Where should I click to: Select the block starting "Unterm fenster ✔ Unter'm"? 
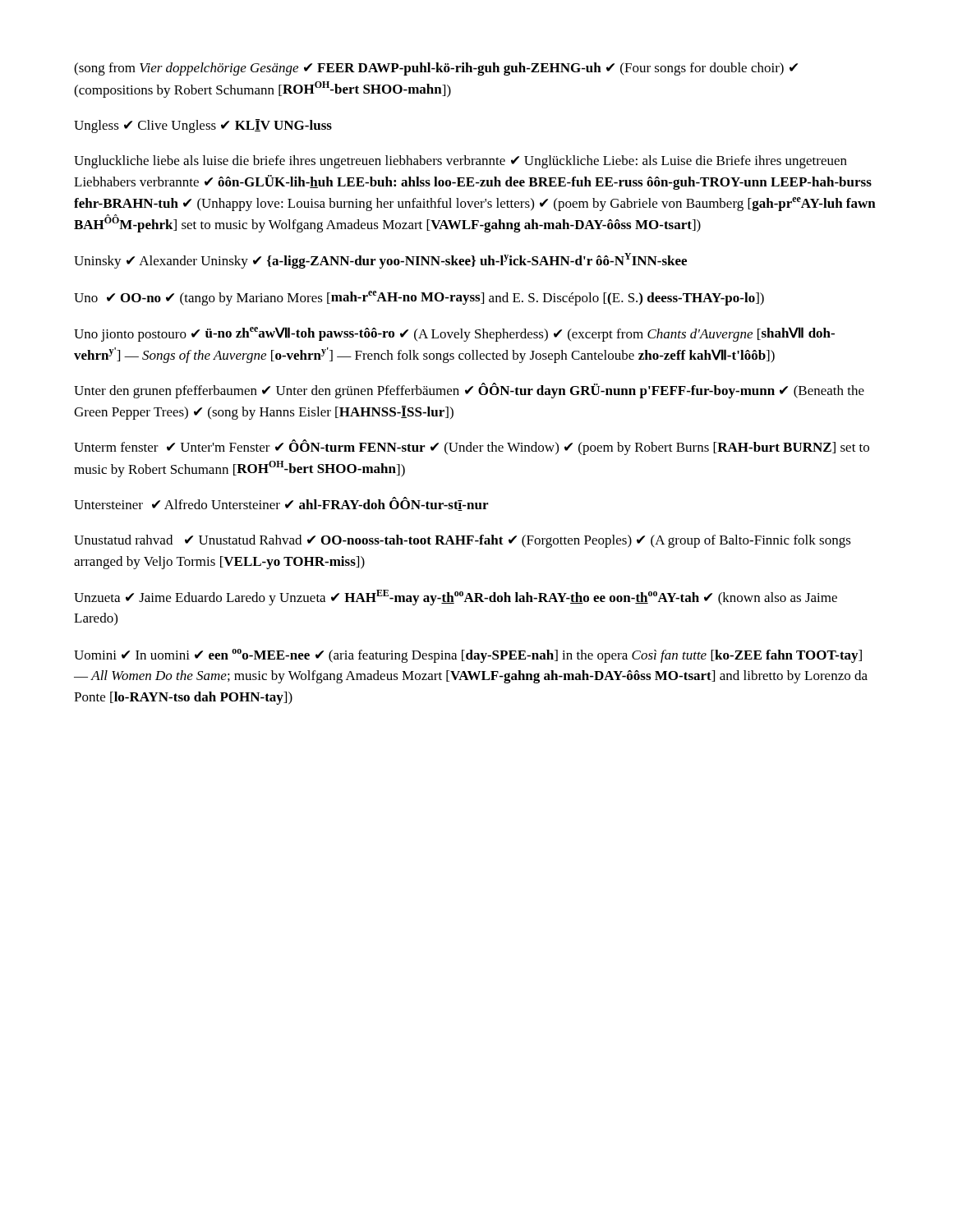472,458
